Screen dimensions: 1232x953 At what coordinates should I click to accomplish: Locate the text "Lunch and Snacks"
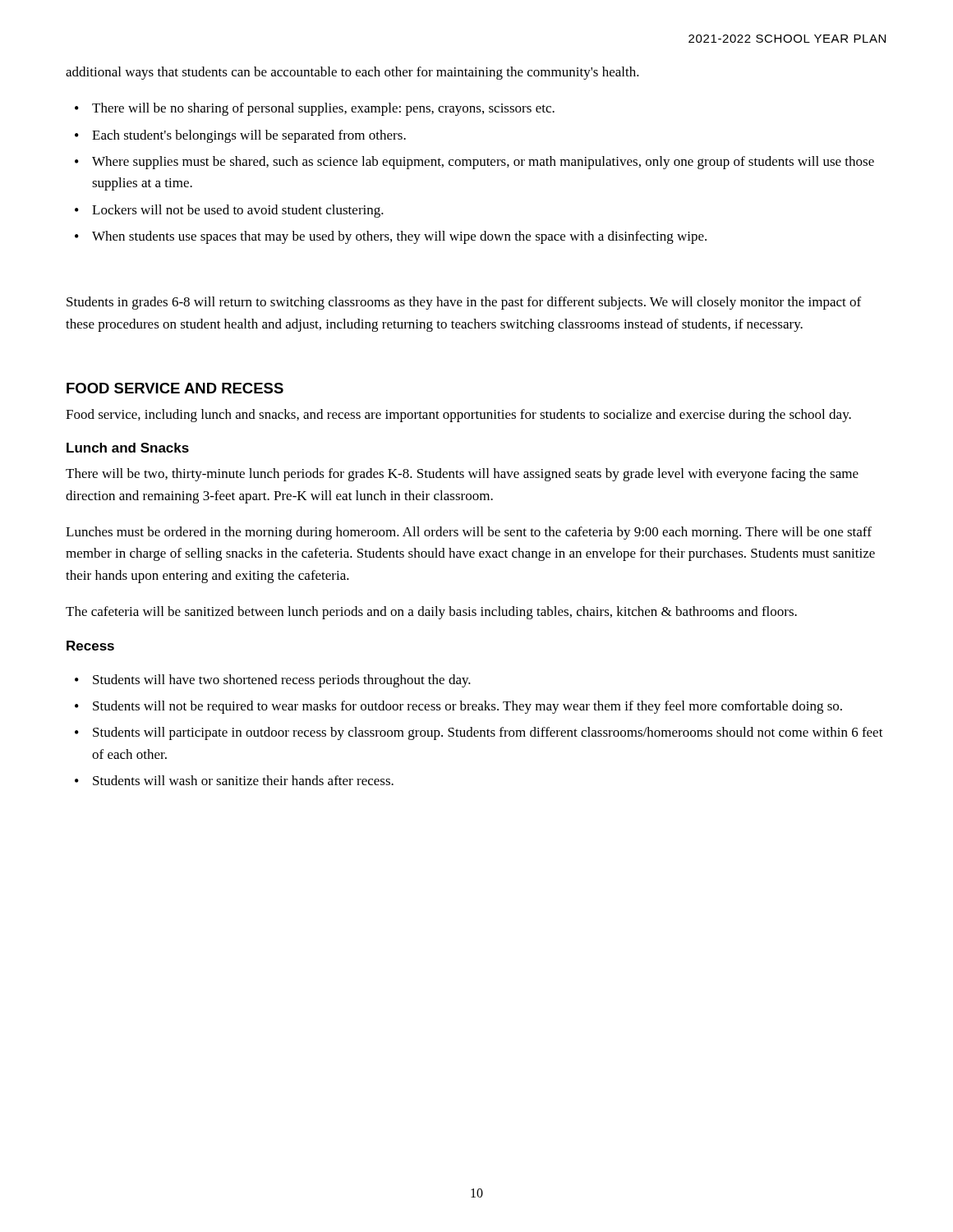[127, 448]
